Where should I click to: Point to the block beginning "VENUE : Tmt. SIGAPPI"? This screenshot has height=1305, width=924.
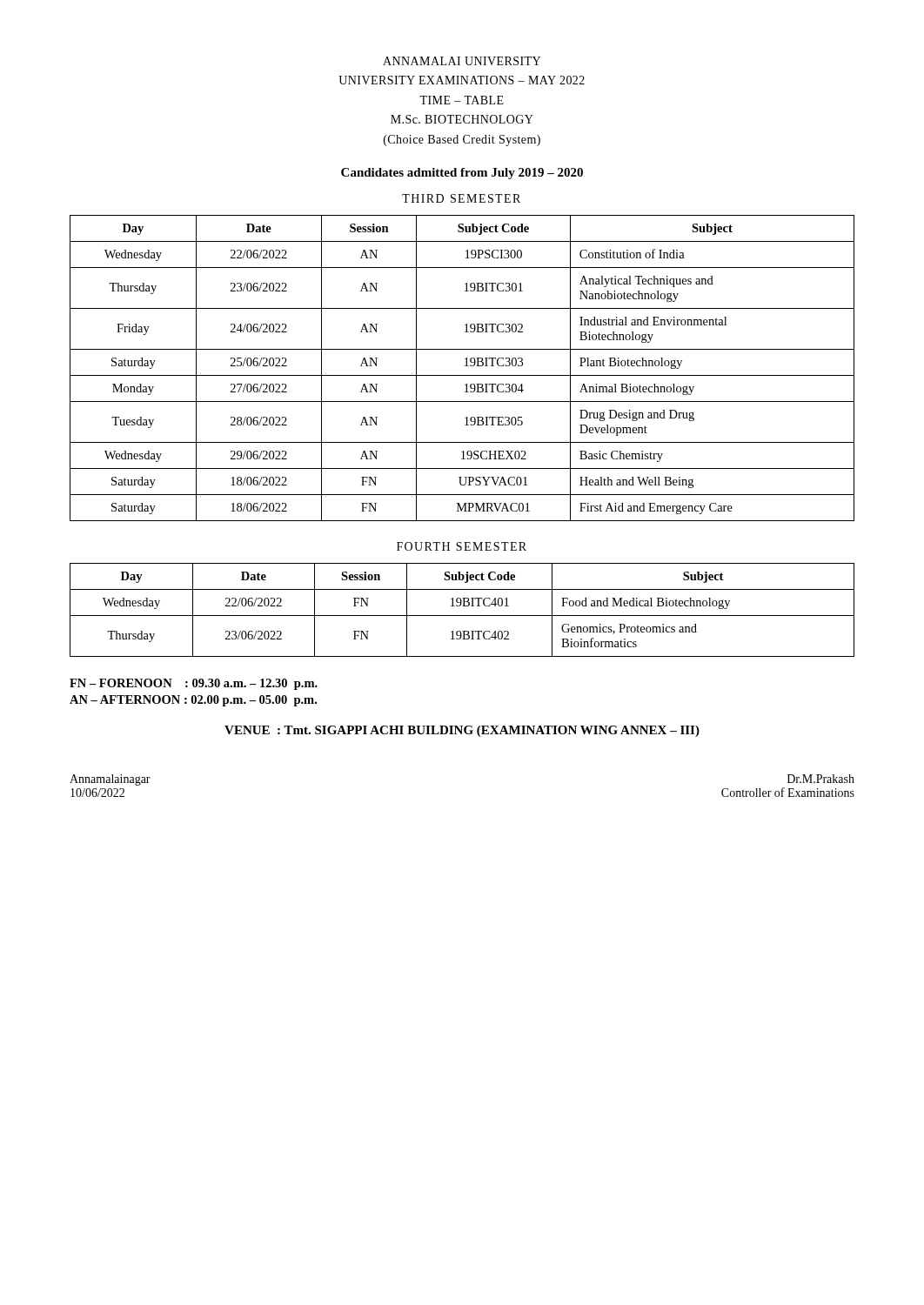[462, 730]
